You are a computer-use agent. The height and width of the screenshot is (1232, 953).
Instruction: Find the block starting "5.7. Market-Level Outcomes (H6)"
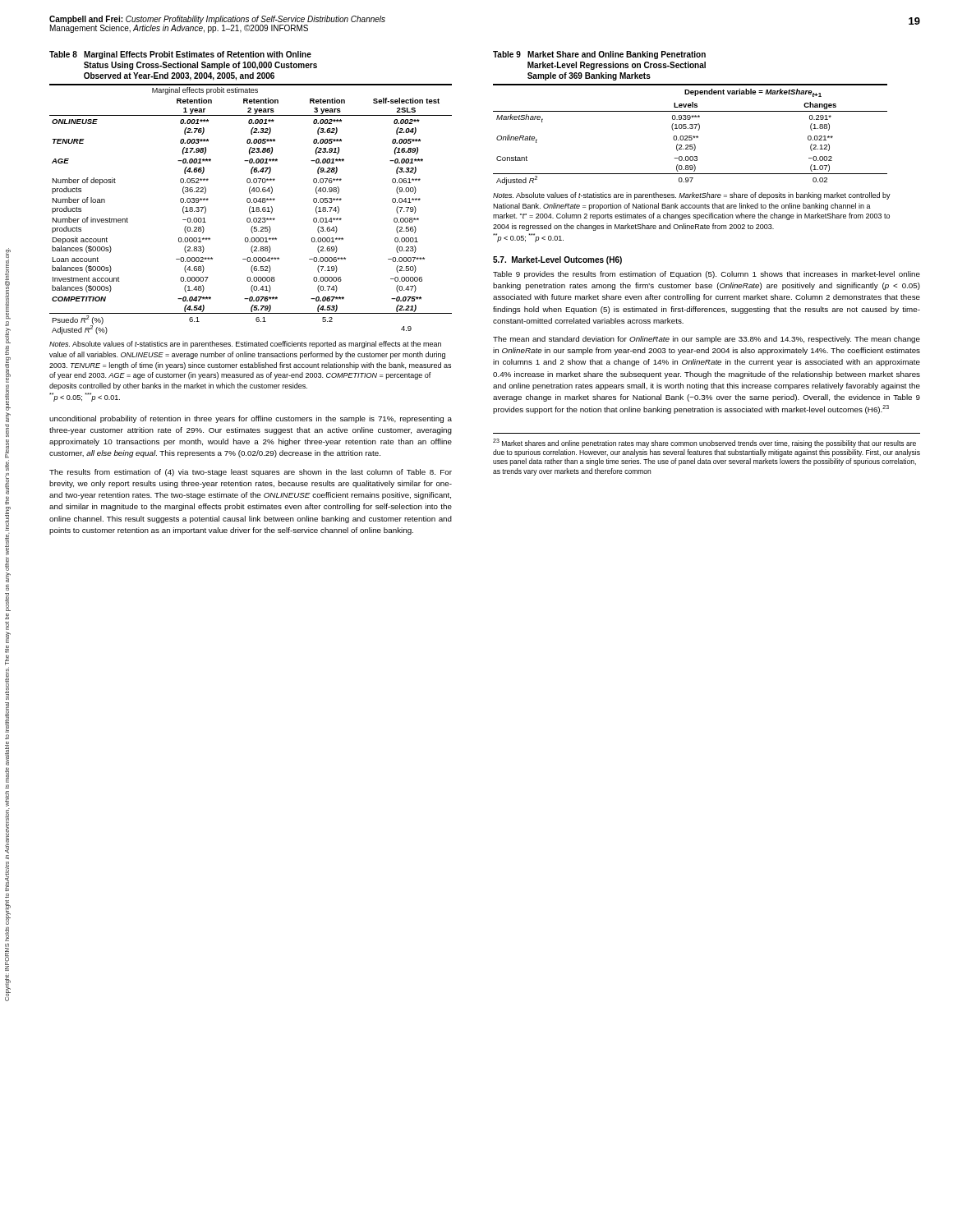click(x=558, y=260)
